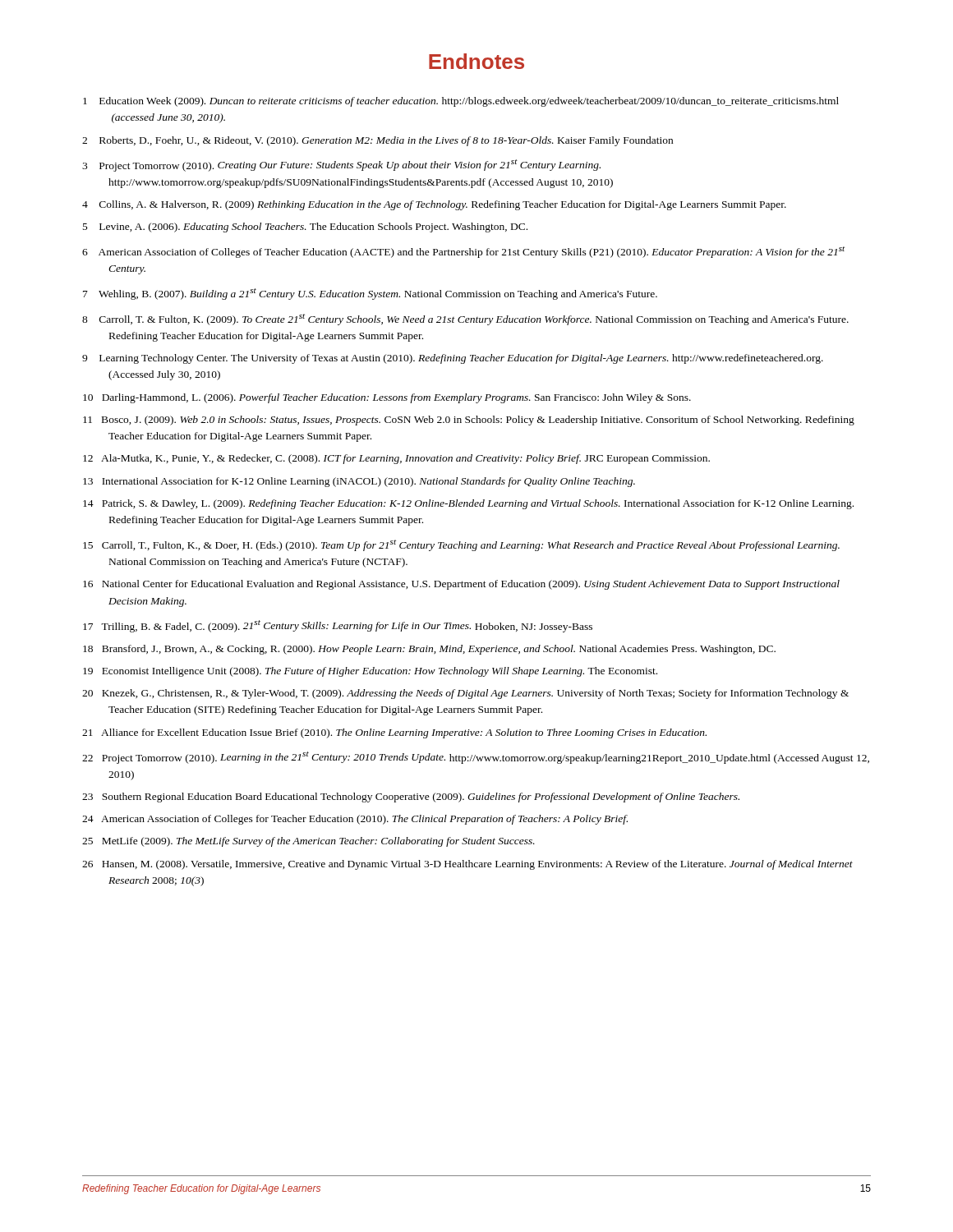Viewport: 953px width, 1232px height.
Task: Click on the list item with the text "7 Wehling, B. (2007). Building a 21st"
Action: tap(370, 292)
